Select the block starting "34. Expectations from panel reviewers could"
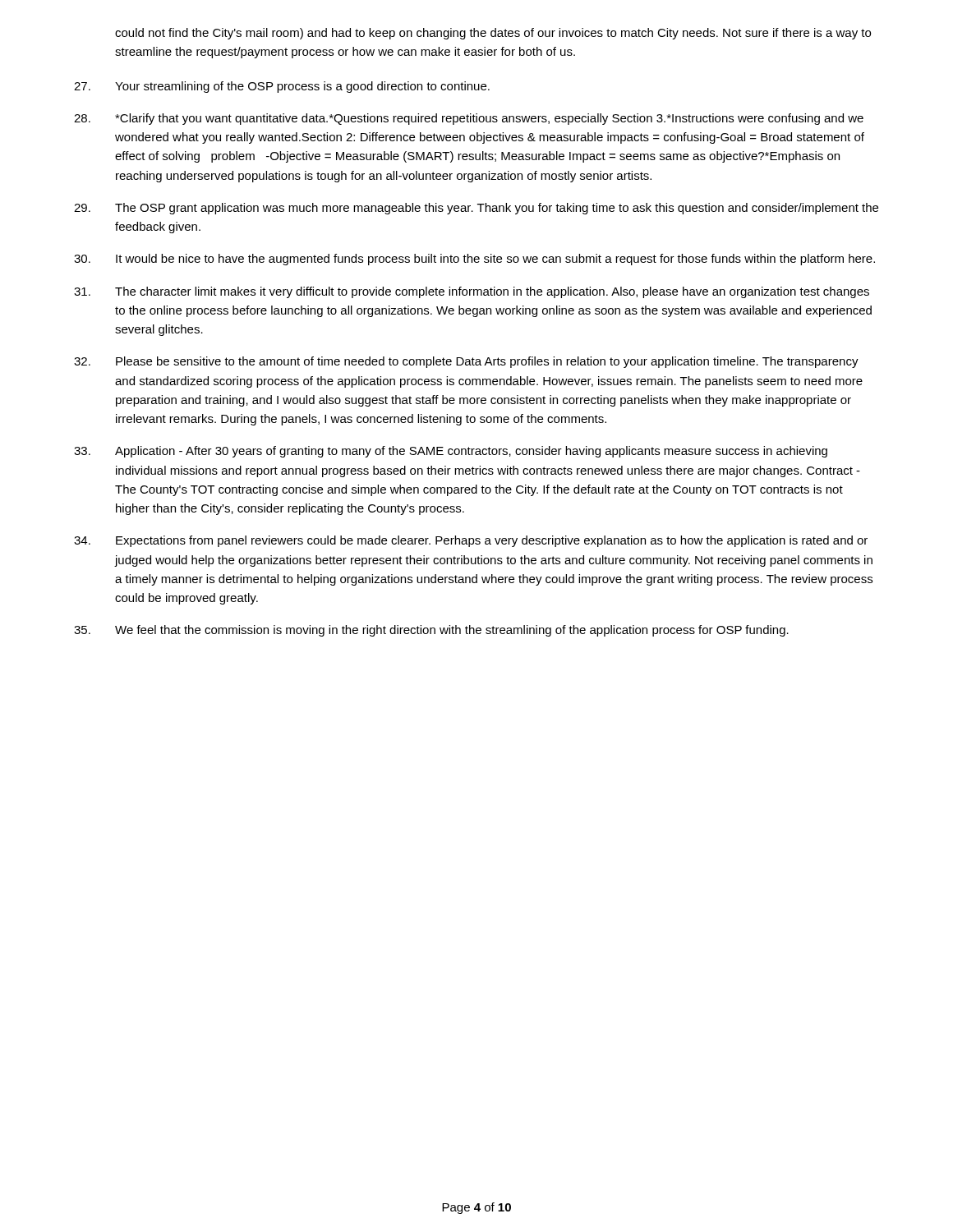The height and width of the screenshot is (1232, 953). point(476,569)
